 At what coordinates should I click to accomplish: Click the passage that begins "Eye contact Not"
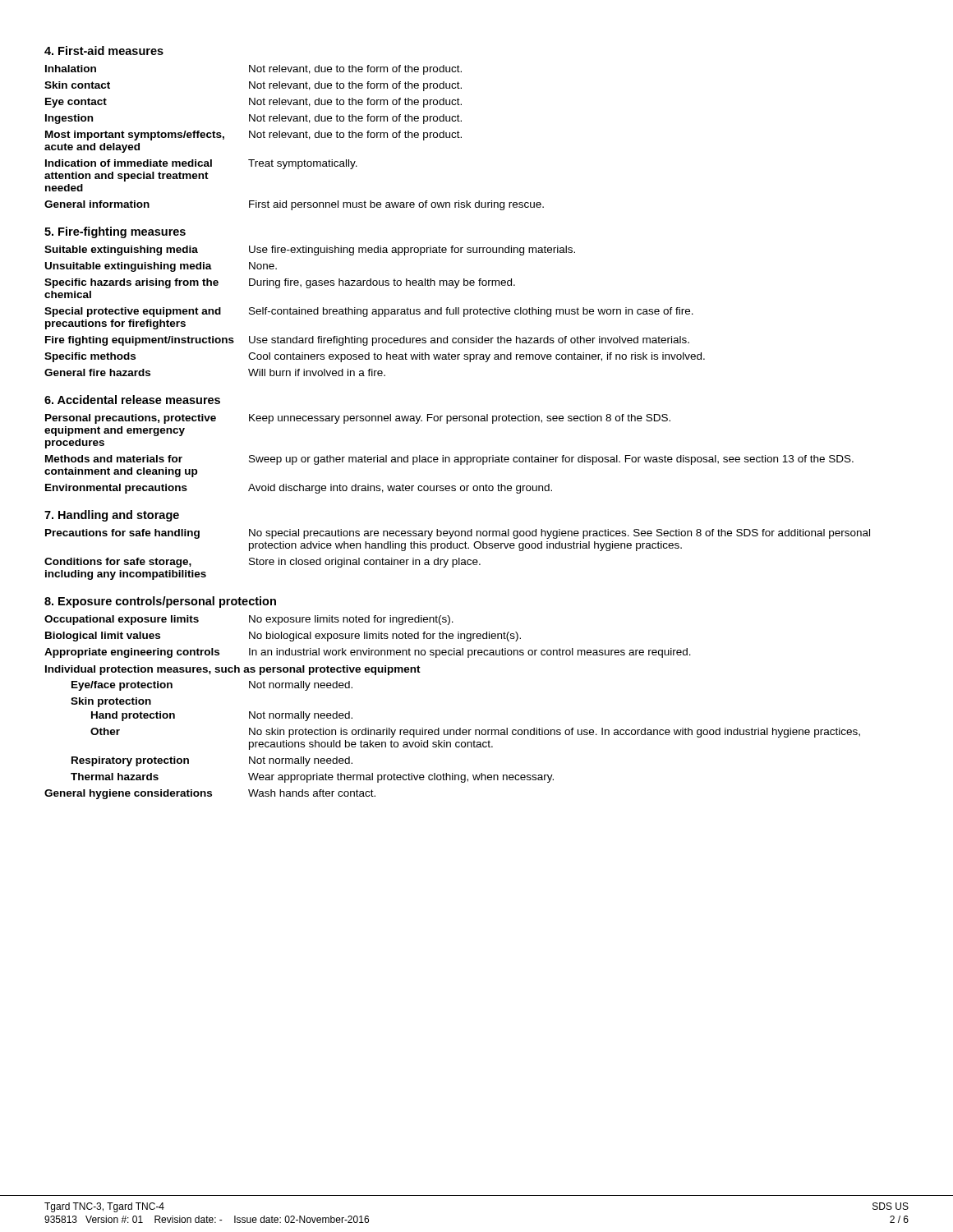pyautogui.click(x=253, y=103)
